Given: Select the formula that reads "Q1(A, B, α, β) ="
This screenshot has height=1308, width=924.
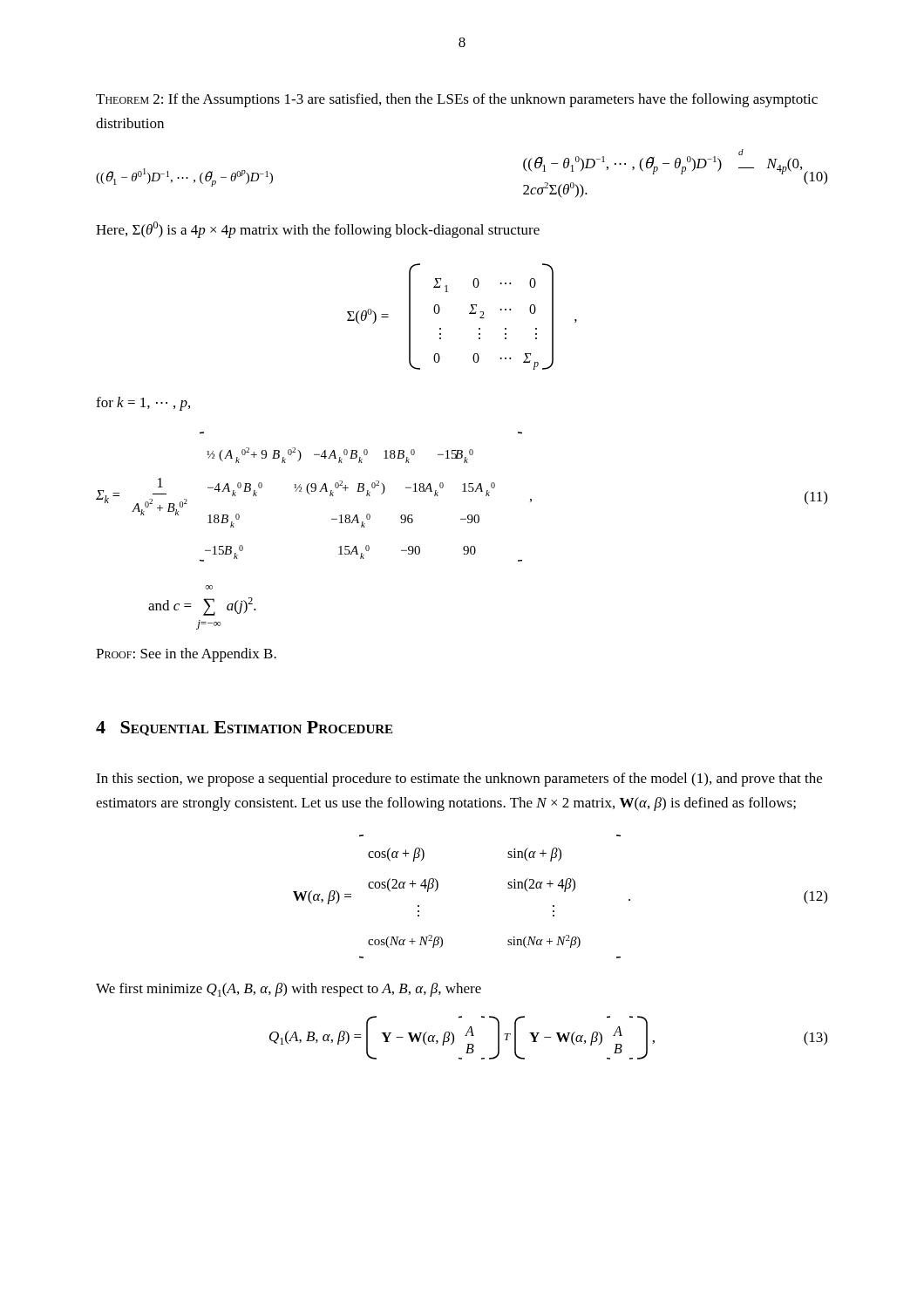Looking at the screenshot, I should 548,1037.
